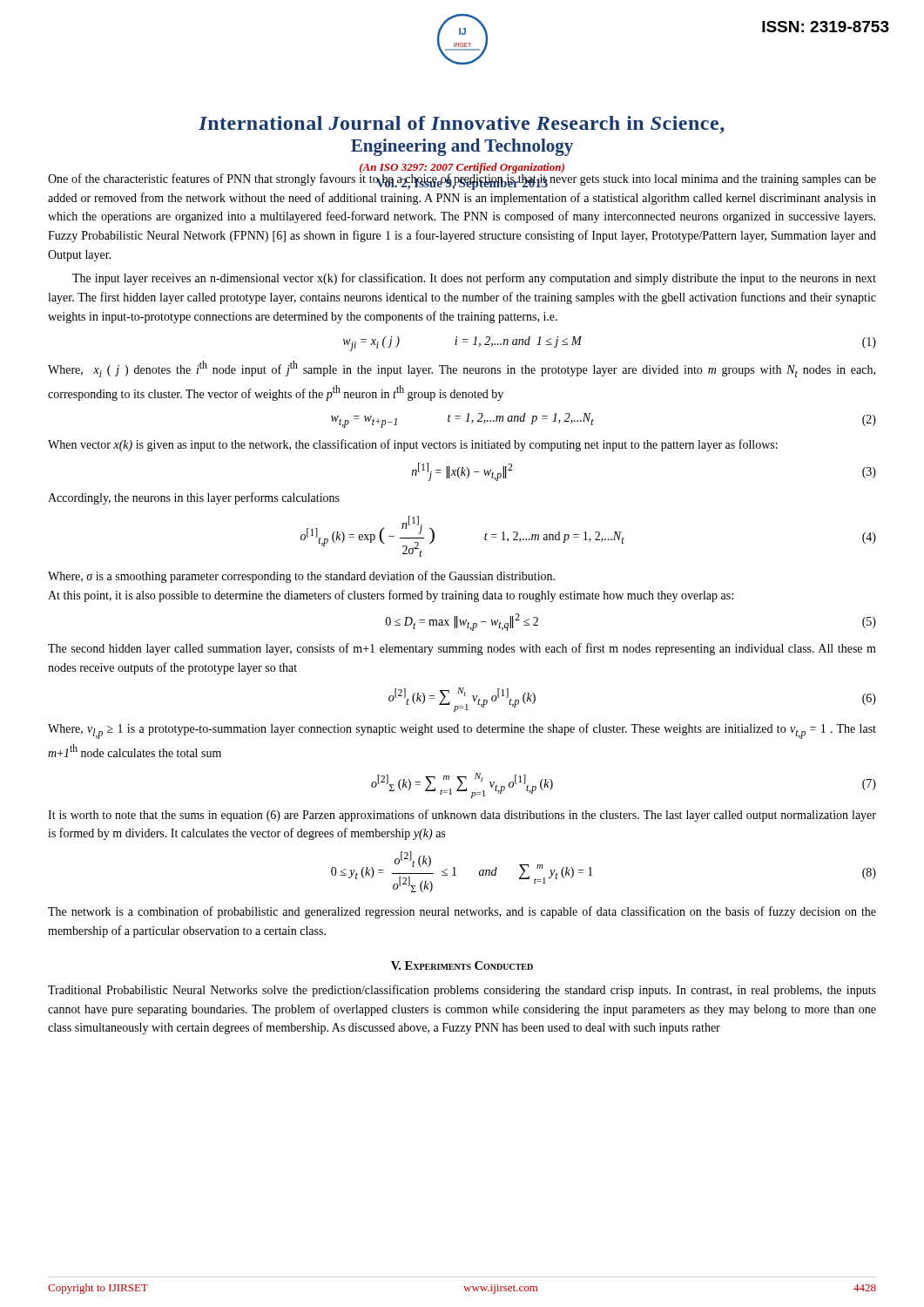This screenshot has width=924, height=1307.
Task: Find the region starting "When vector x(k) is given as input"
Action: 462,445
